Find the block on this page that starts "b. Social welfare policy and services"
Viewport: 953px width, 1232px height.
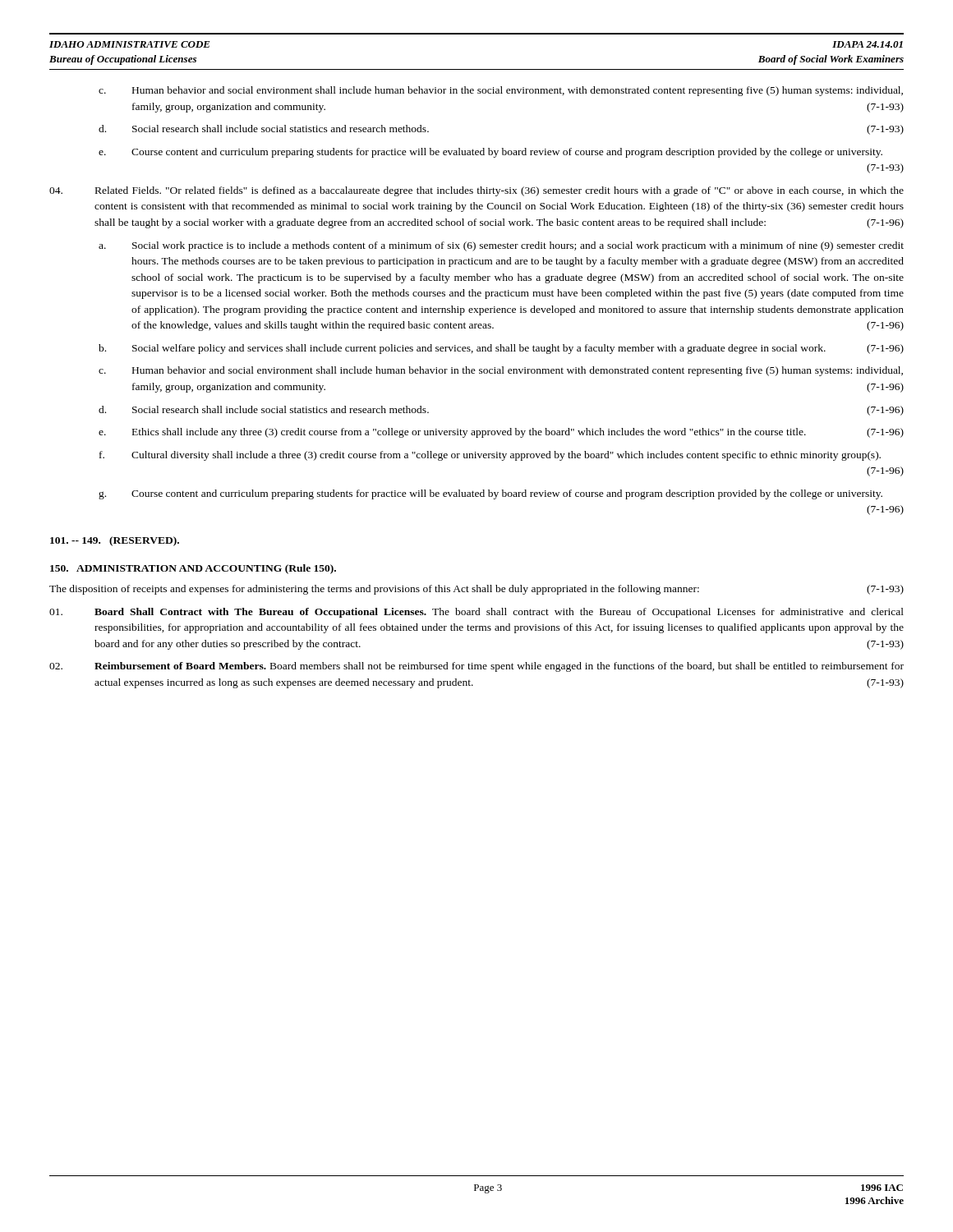click(x=501, y=348)
